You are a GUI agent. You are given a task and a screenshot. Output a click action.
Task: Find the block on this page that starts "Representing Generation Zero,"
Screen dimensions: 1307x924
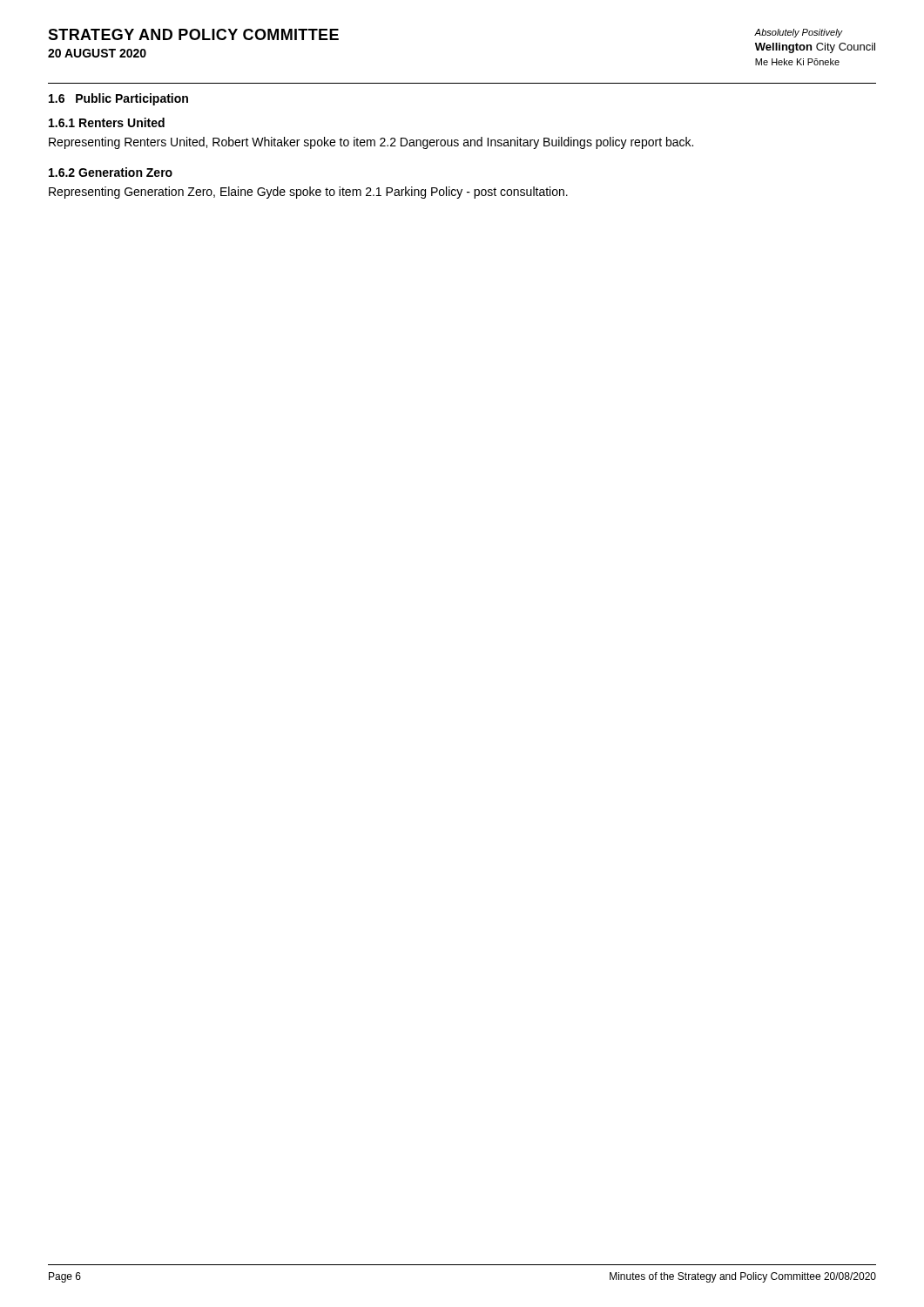[x=308, y=192]
